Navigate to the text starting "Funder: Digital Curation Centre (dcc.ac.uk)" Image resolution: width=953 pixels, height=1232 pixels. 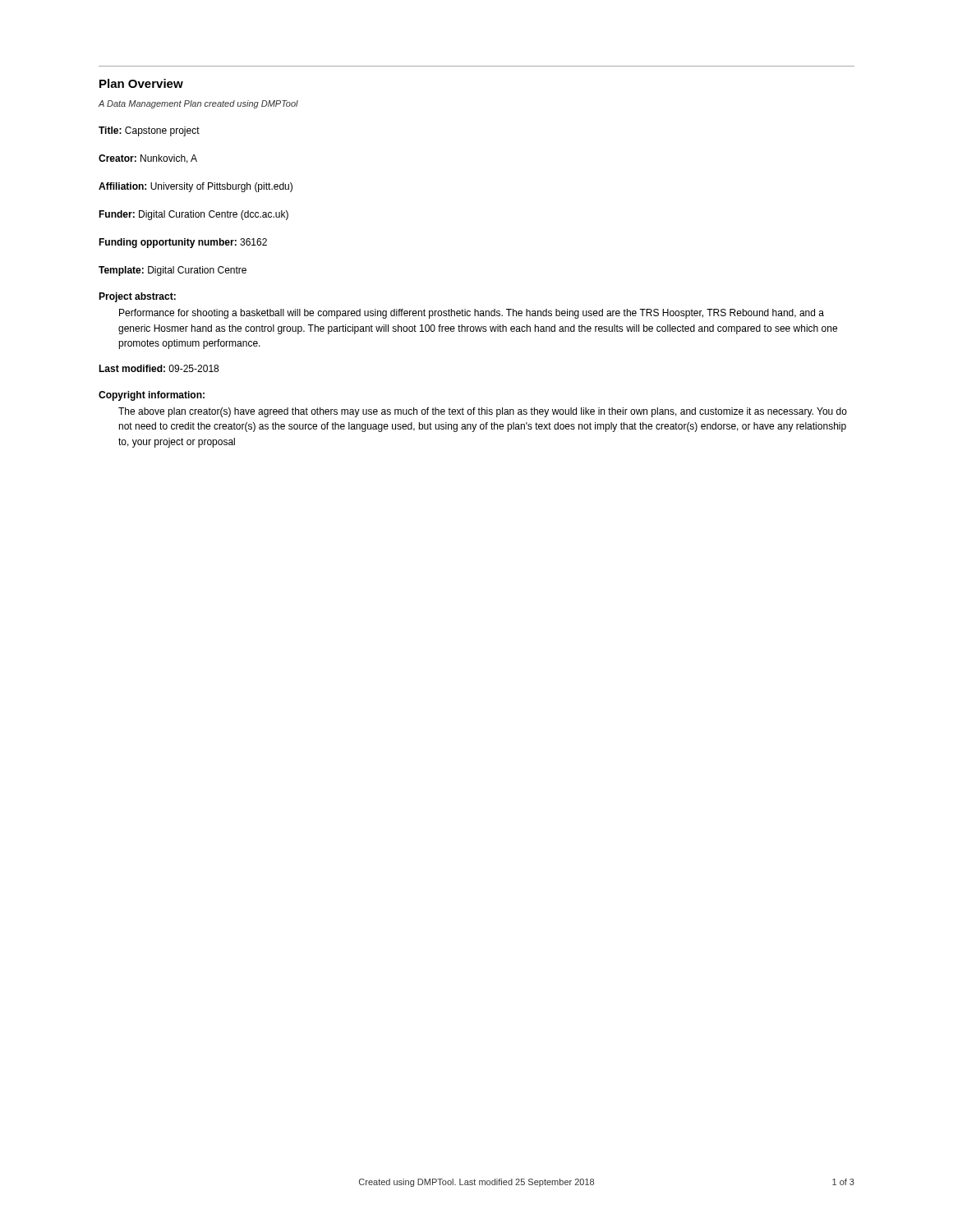[194, 214]
